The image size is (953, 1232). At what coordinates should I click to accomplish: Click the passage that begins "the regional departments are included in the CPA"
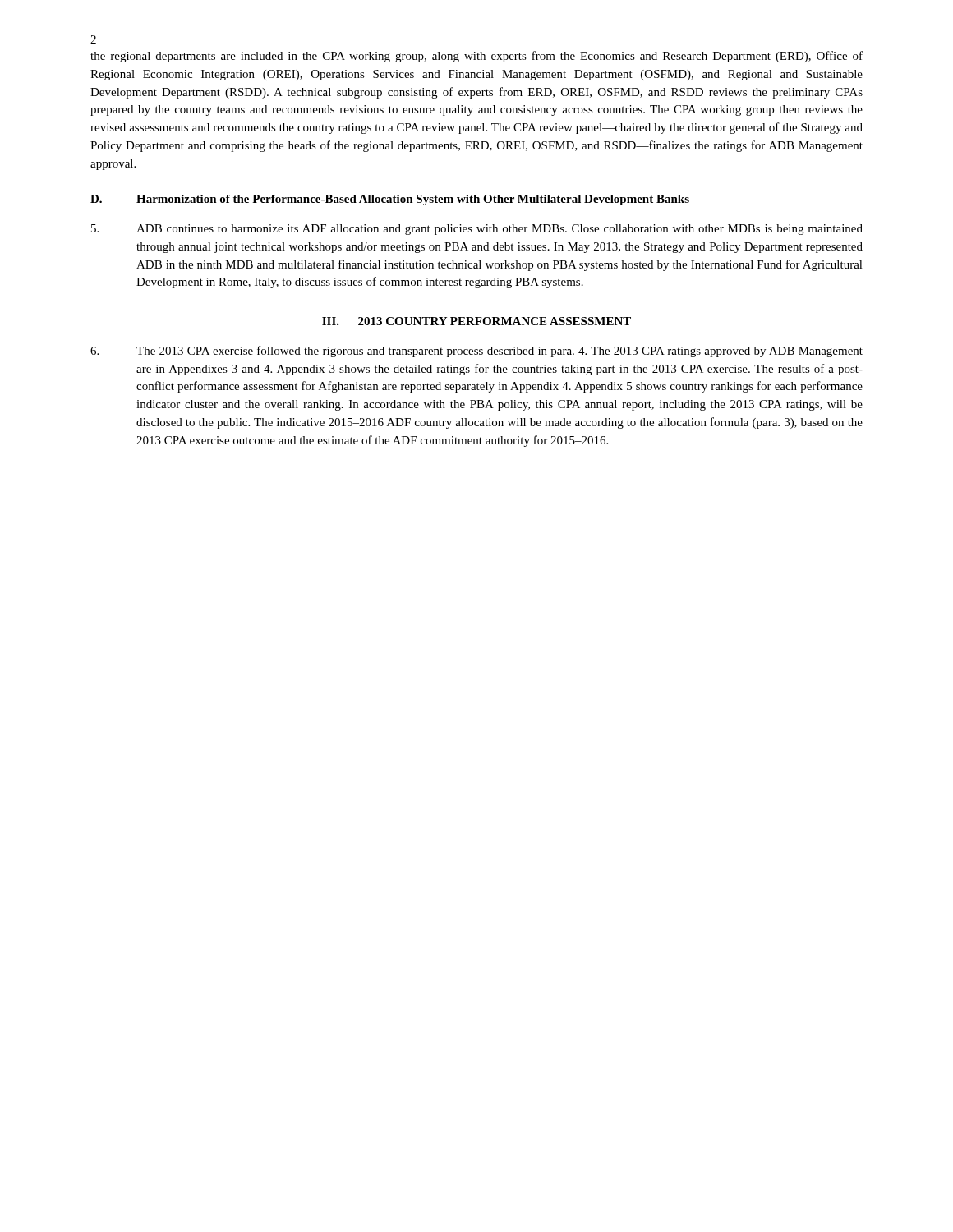click(476, 109)
